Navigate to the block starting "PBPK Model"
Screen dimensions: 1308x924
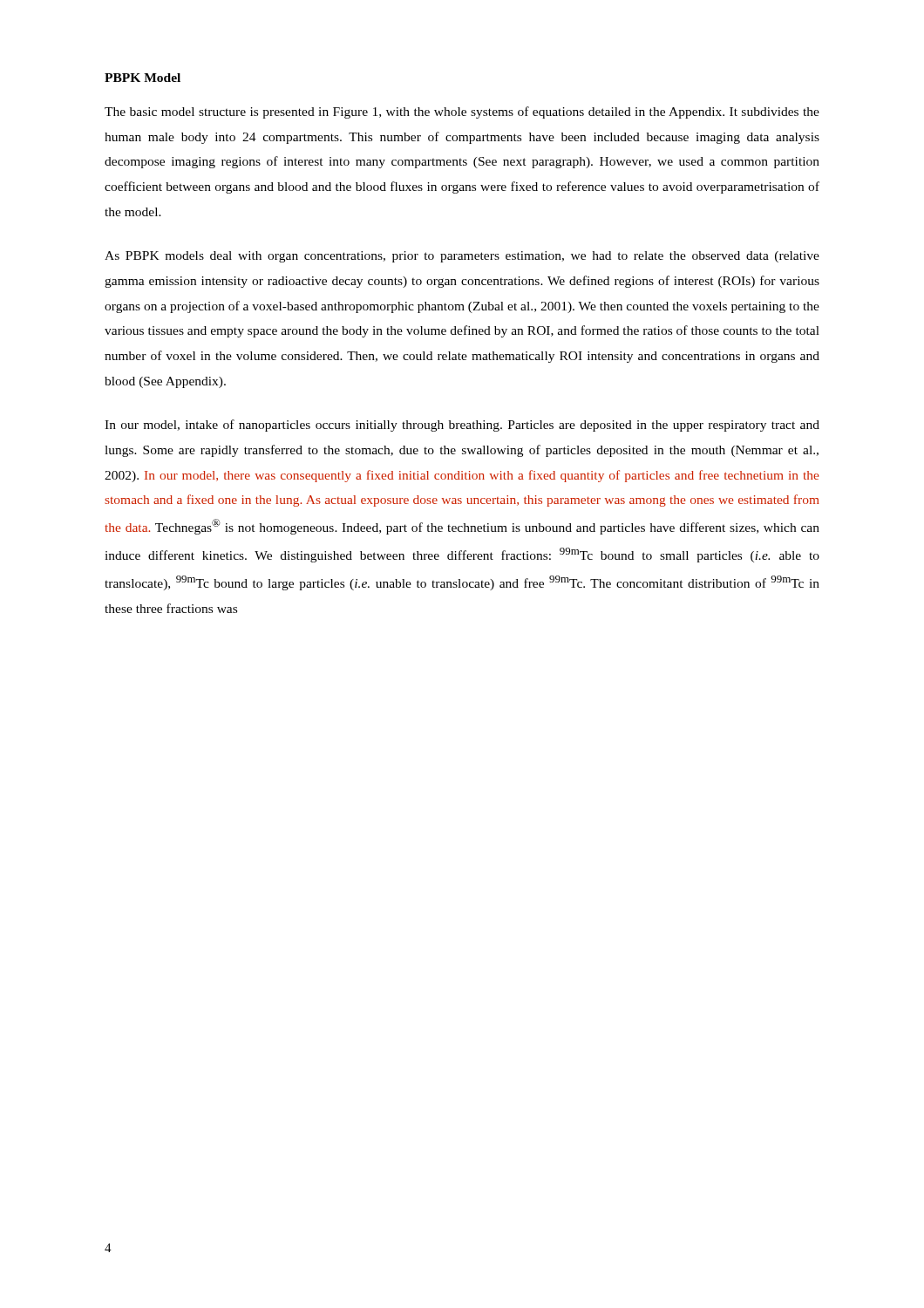tap(143, 77)
